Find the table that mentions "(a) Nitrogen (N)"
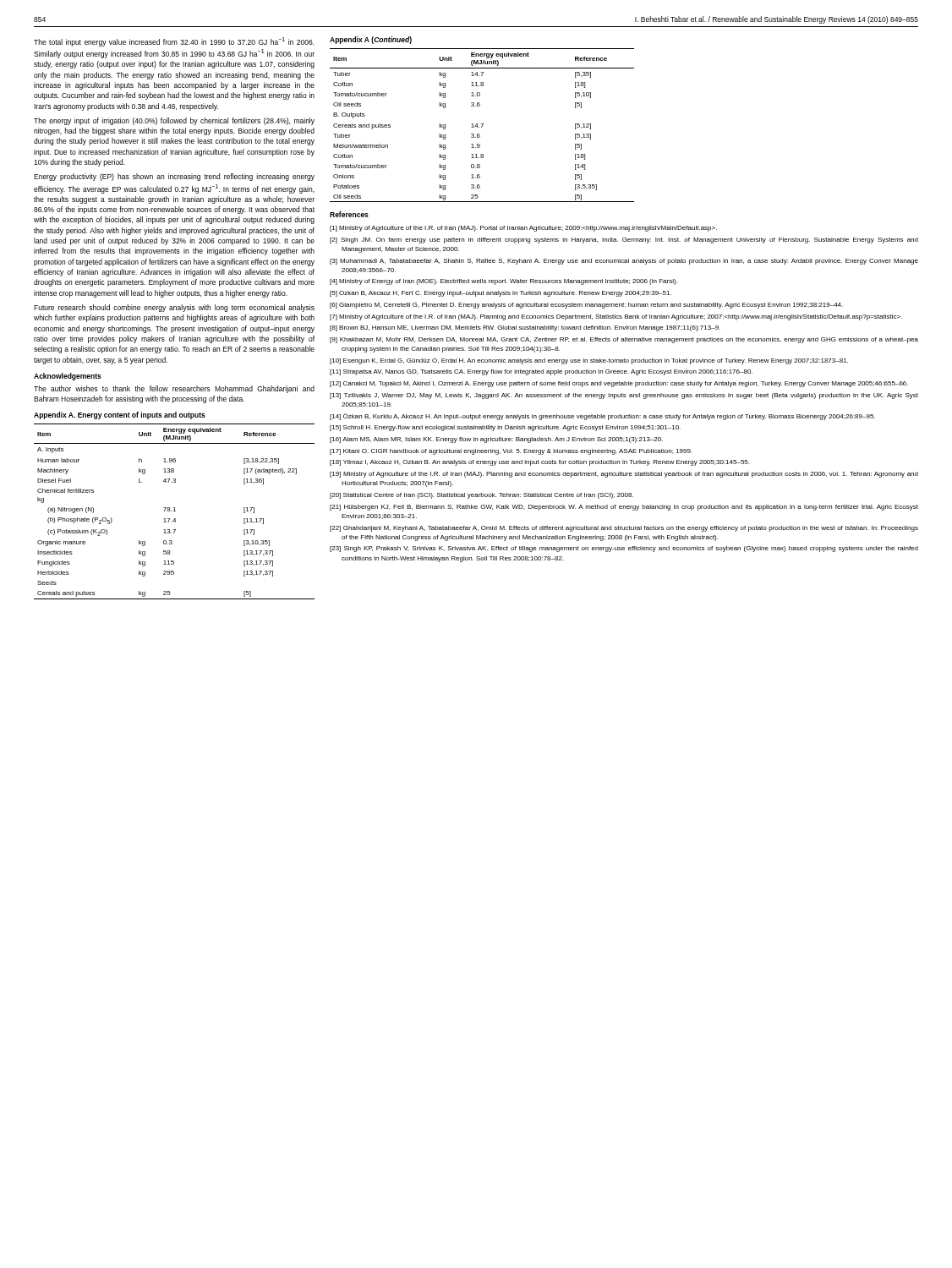 [174, 511]
